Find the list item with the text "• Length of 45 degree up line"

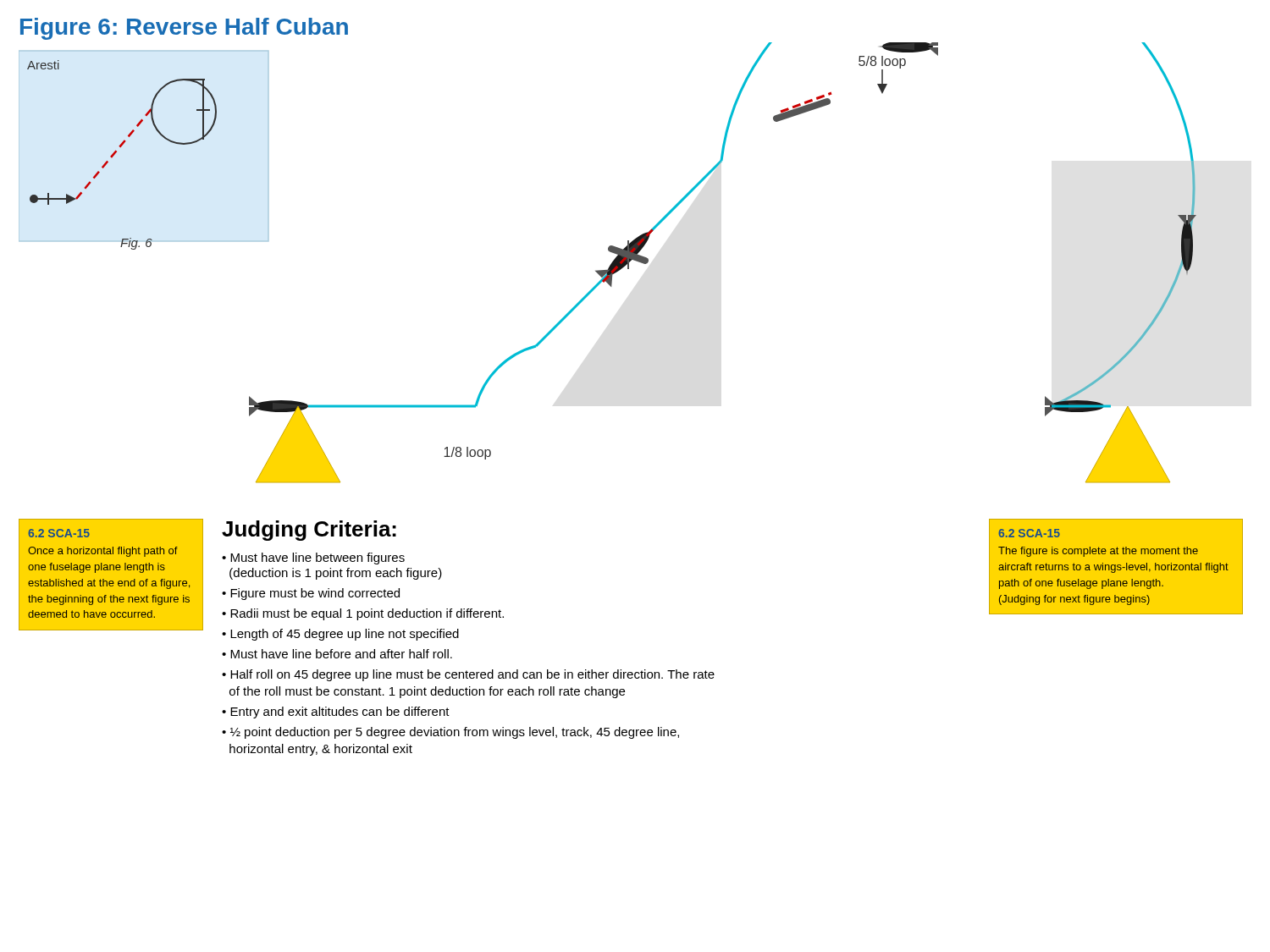coord(341,633)
